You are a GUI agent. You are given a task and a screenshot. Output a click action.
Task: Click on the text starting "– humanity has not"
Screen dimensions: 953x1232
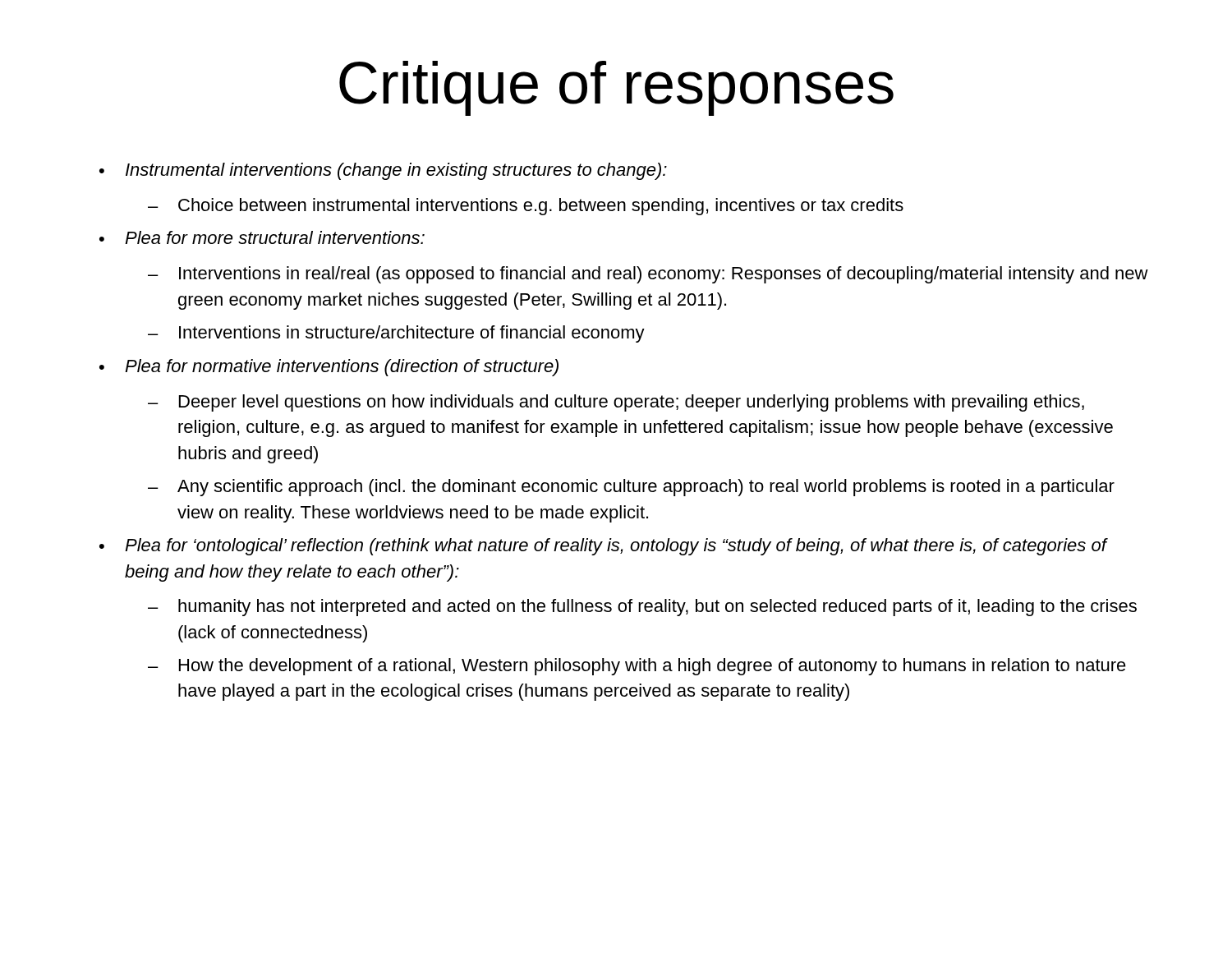[x=649, y=619]
